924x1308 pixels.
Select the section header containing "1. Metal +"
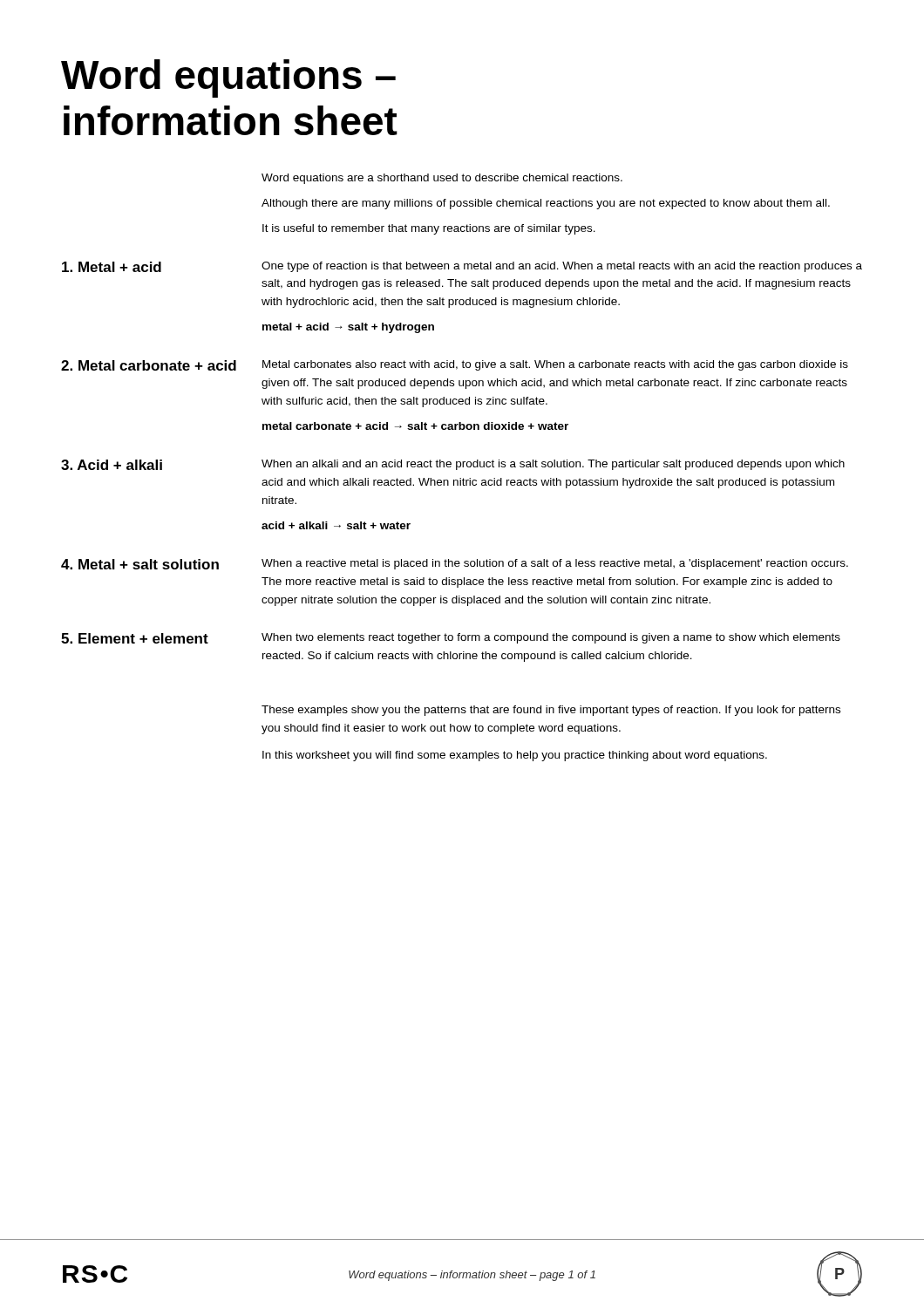pyautogui.click(x=111, y=267)
